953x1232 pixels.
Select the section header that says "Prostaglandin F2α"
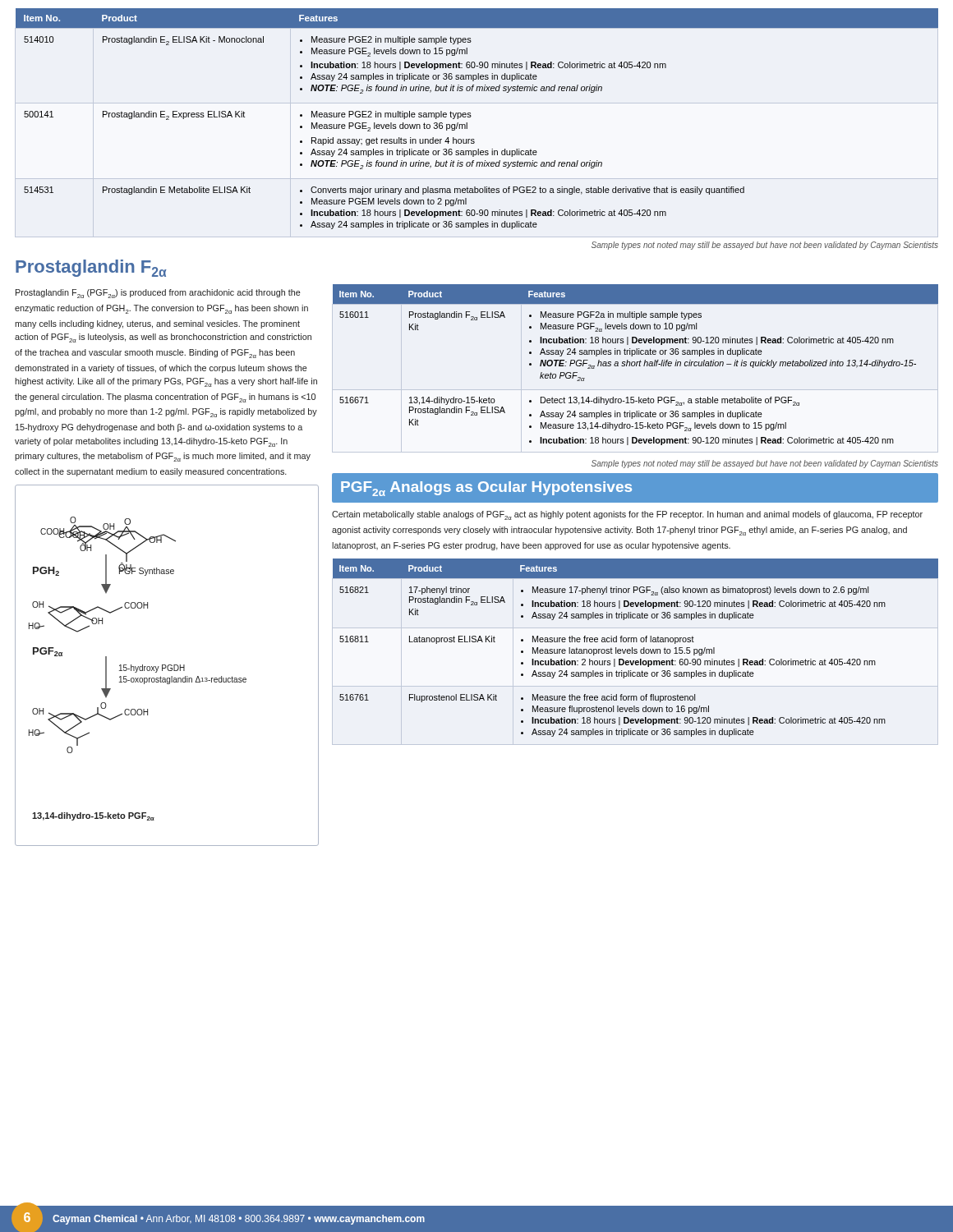tap(91, 268)
